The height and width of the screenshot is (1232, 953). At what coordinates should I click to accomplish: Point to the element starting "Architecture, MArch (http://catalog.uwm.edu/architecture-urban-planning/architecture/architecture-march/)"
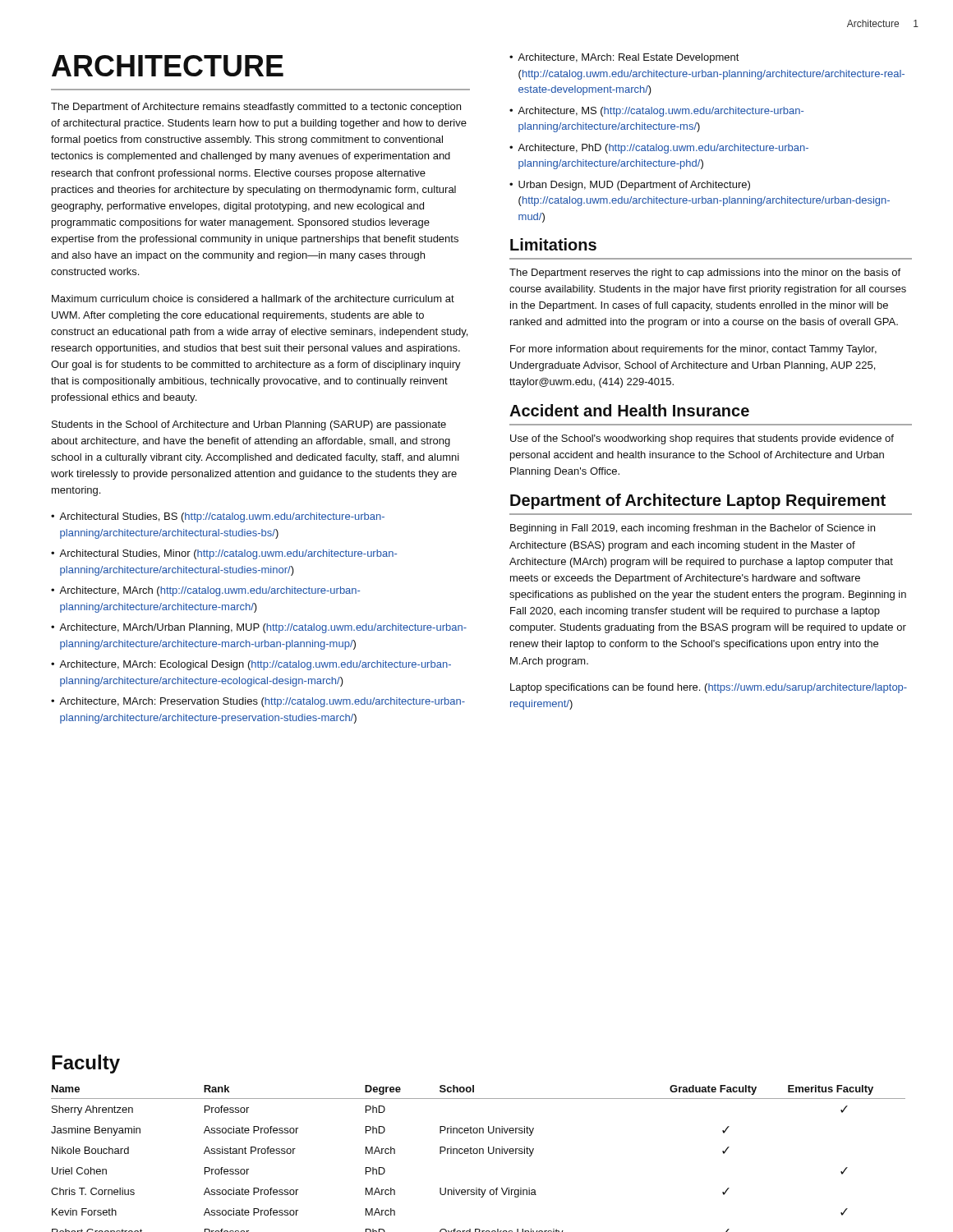[x=265, y=599]
